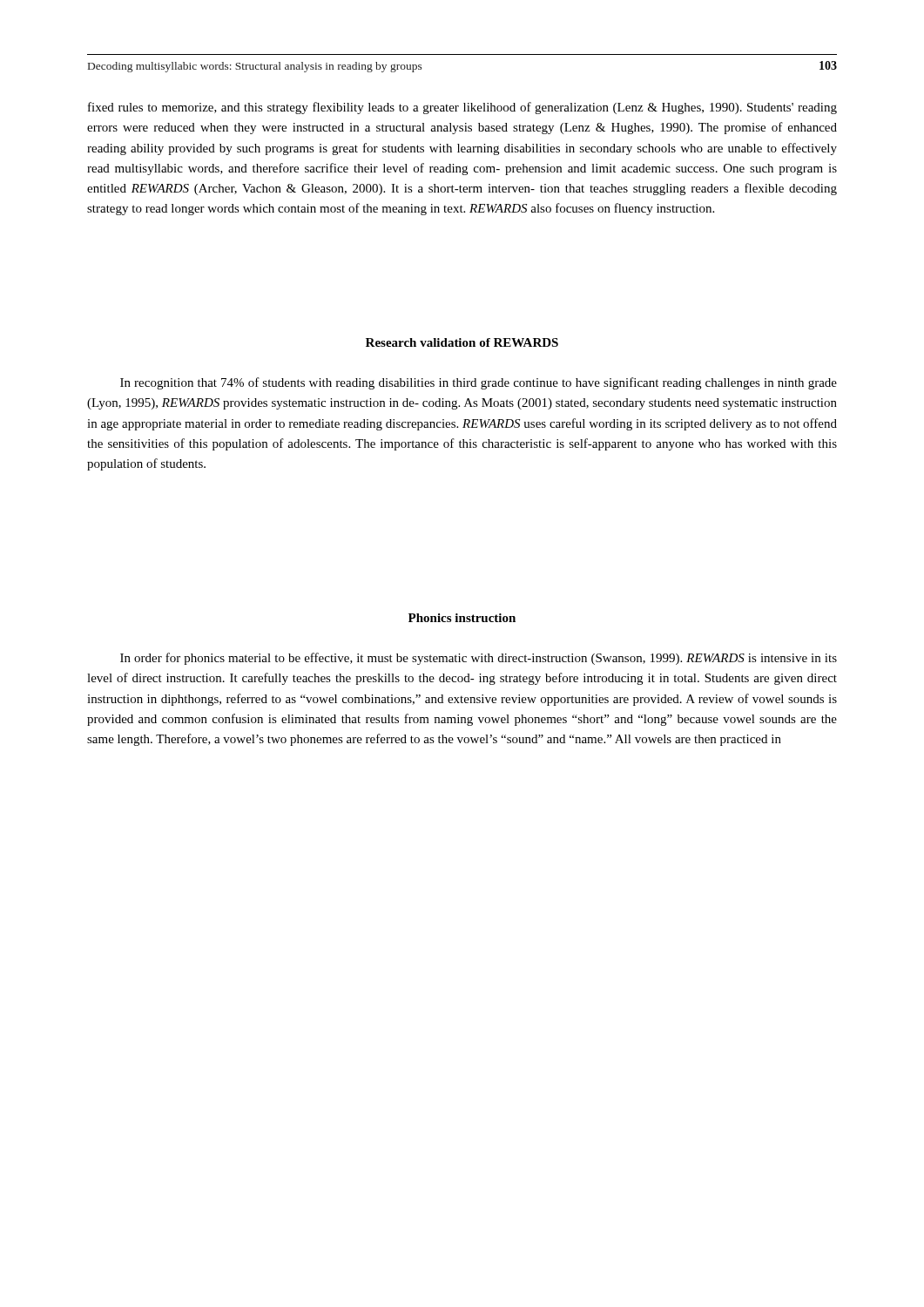Find the section header that says "Research validation of REWARDS"

(462, 342)
